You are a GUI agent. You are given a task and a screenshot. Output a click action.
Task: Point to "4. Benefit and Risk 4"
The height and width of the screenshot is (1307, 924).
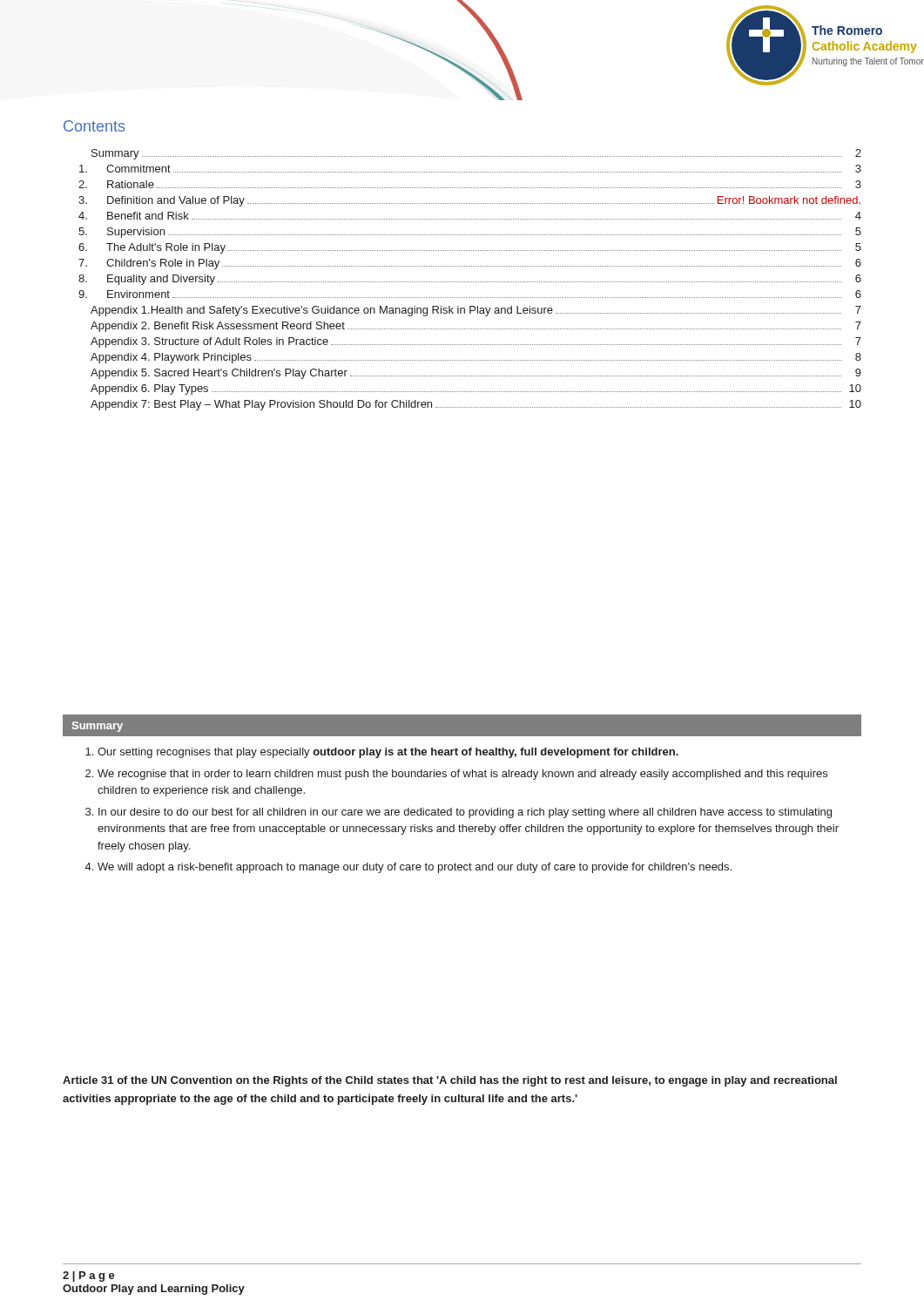pyautogui.click(x=470, y=215)
